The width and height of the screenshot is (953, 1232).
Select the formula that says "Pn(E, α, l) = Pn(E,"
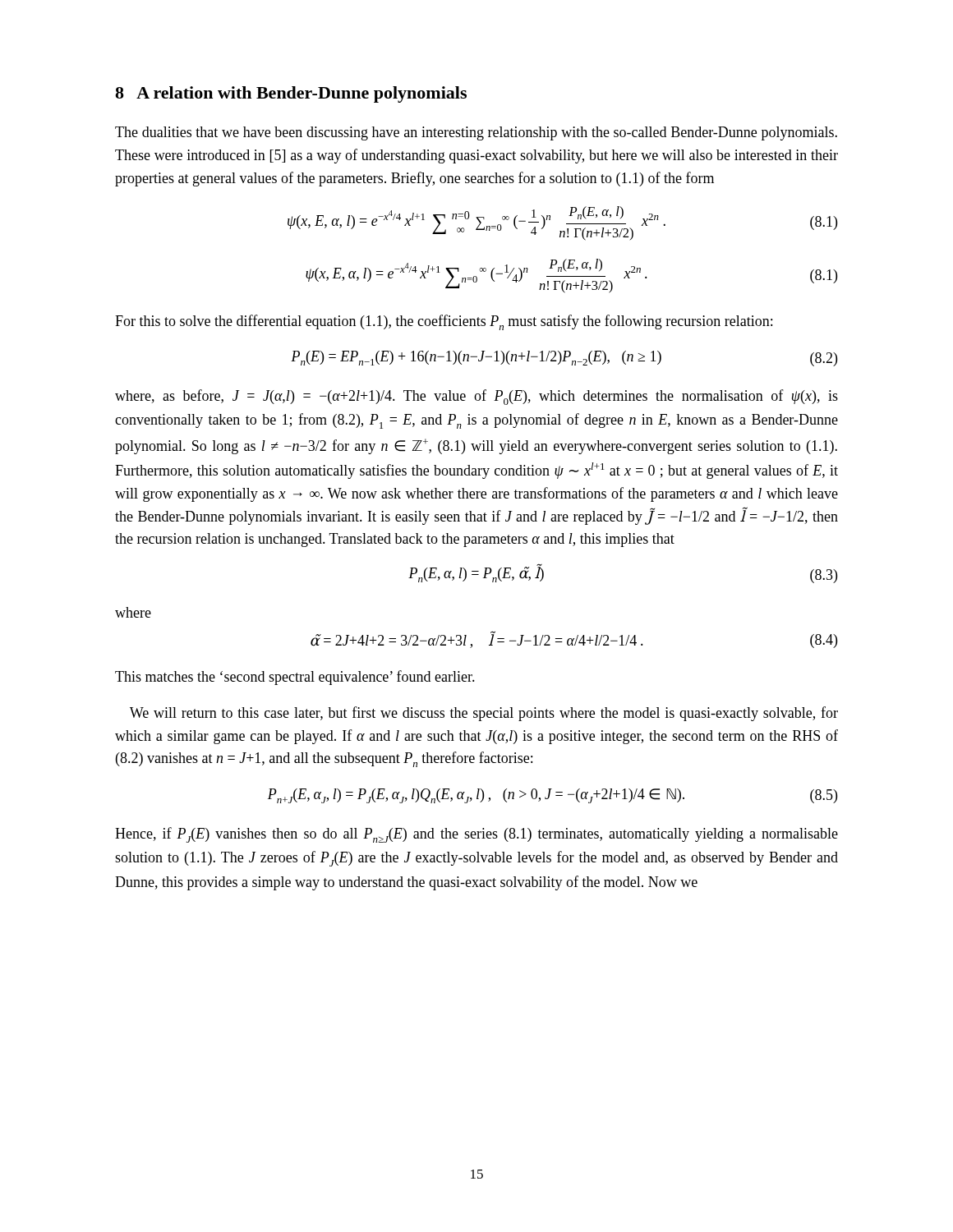(461, 573)
